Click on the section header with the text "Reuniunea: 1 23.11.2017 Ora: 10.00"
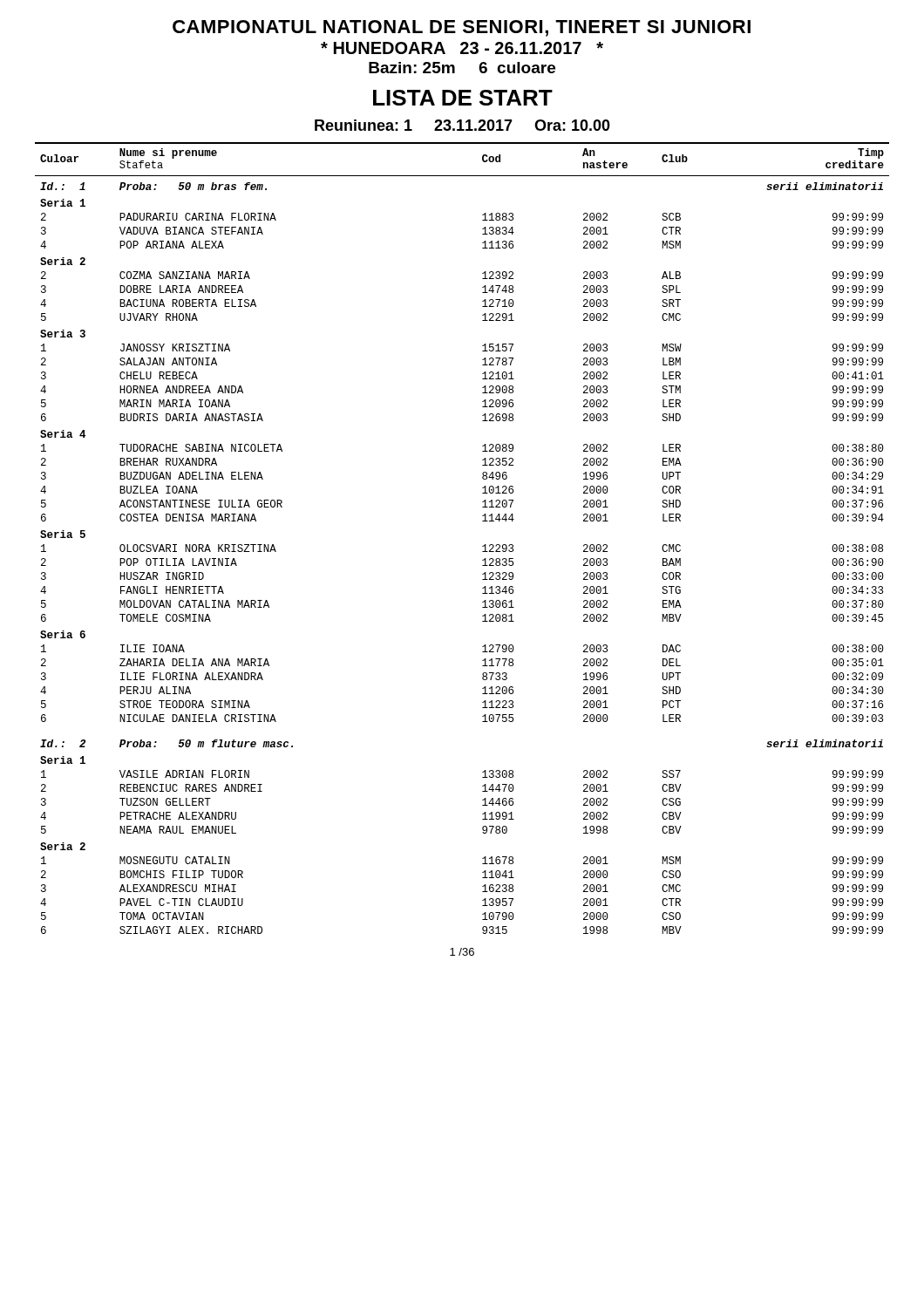 tap(462, 126)
